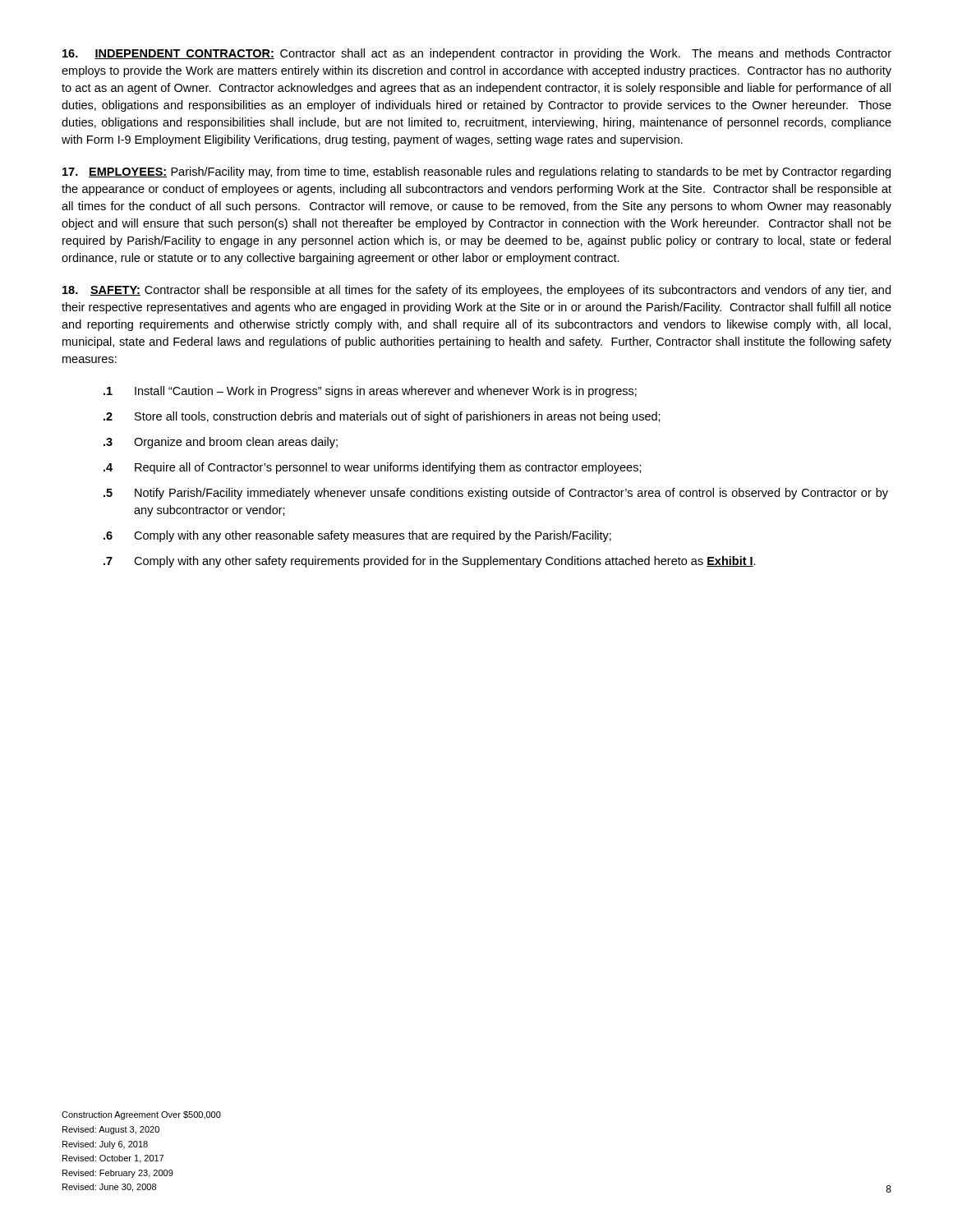Screen dimensions: 1232x953
Task: Where is the passage that starts ".3Organize and broom clean"?
Action: tap(221, 443)
